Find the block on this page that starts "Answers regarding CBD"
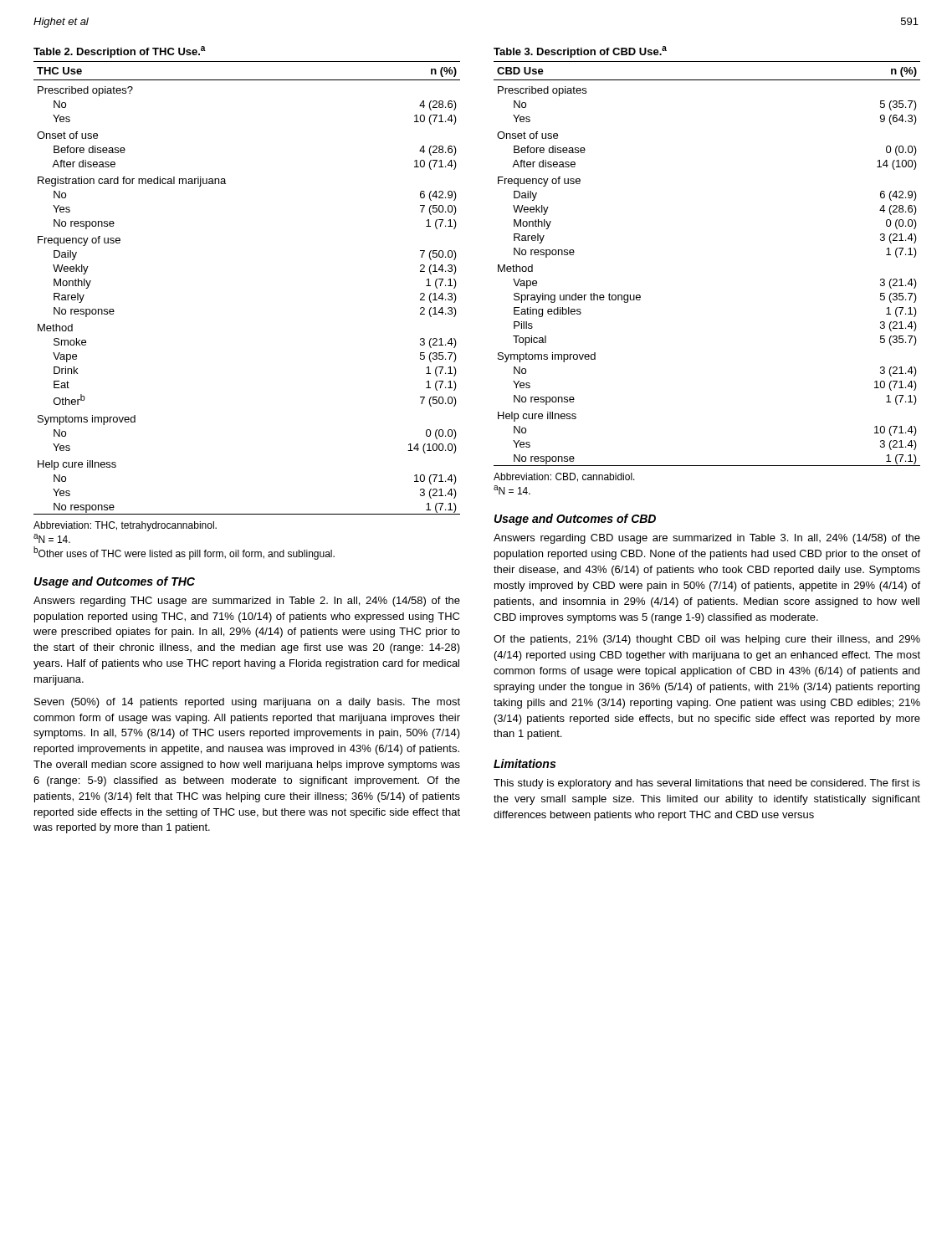952x1255 pixels. 707,577
